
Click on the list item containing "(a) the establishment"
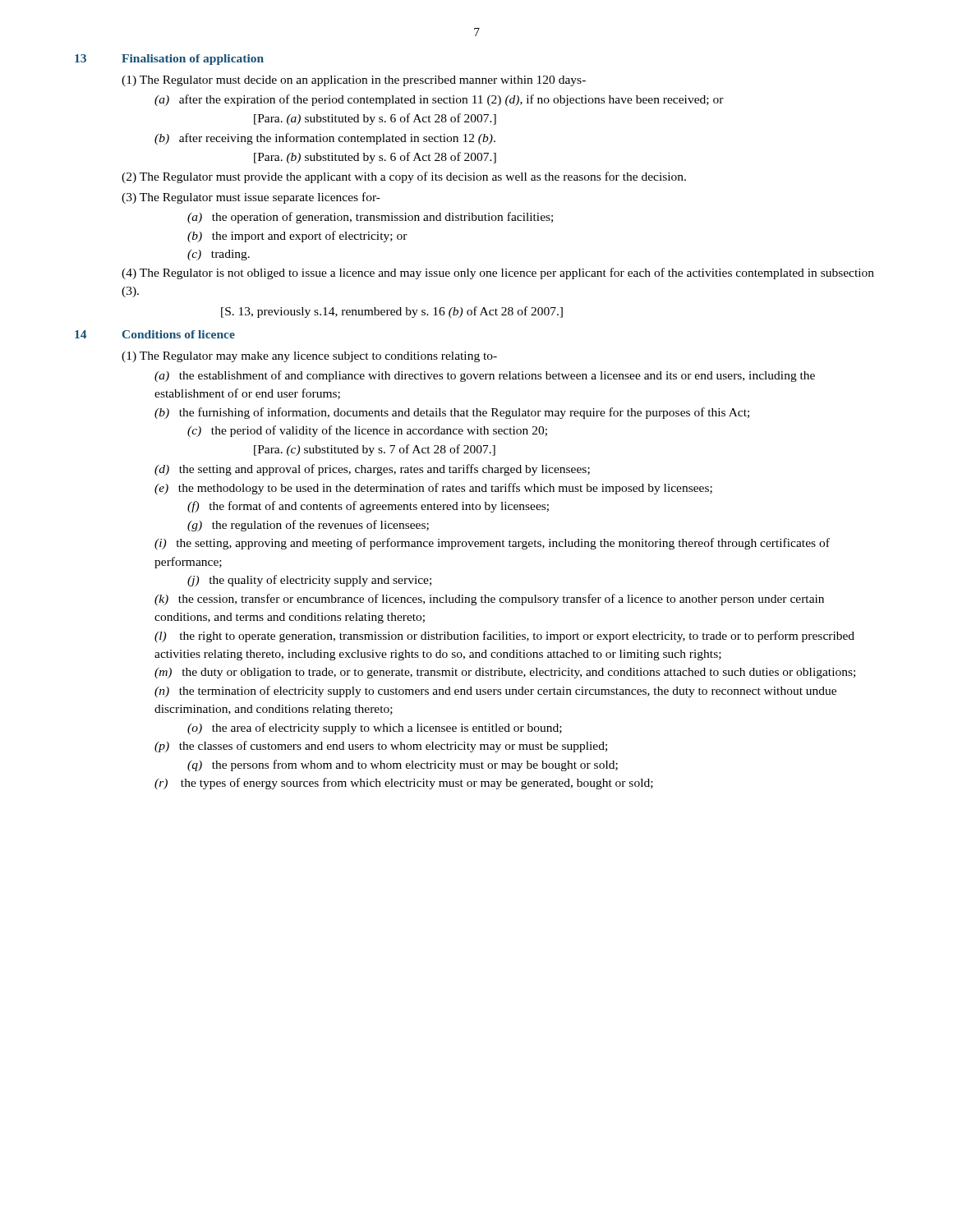(485, 384)
